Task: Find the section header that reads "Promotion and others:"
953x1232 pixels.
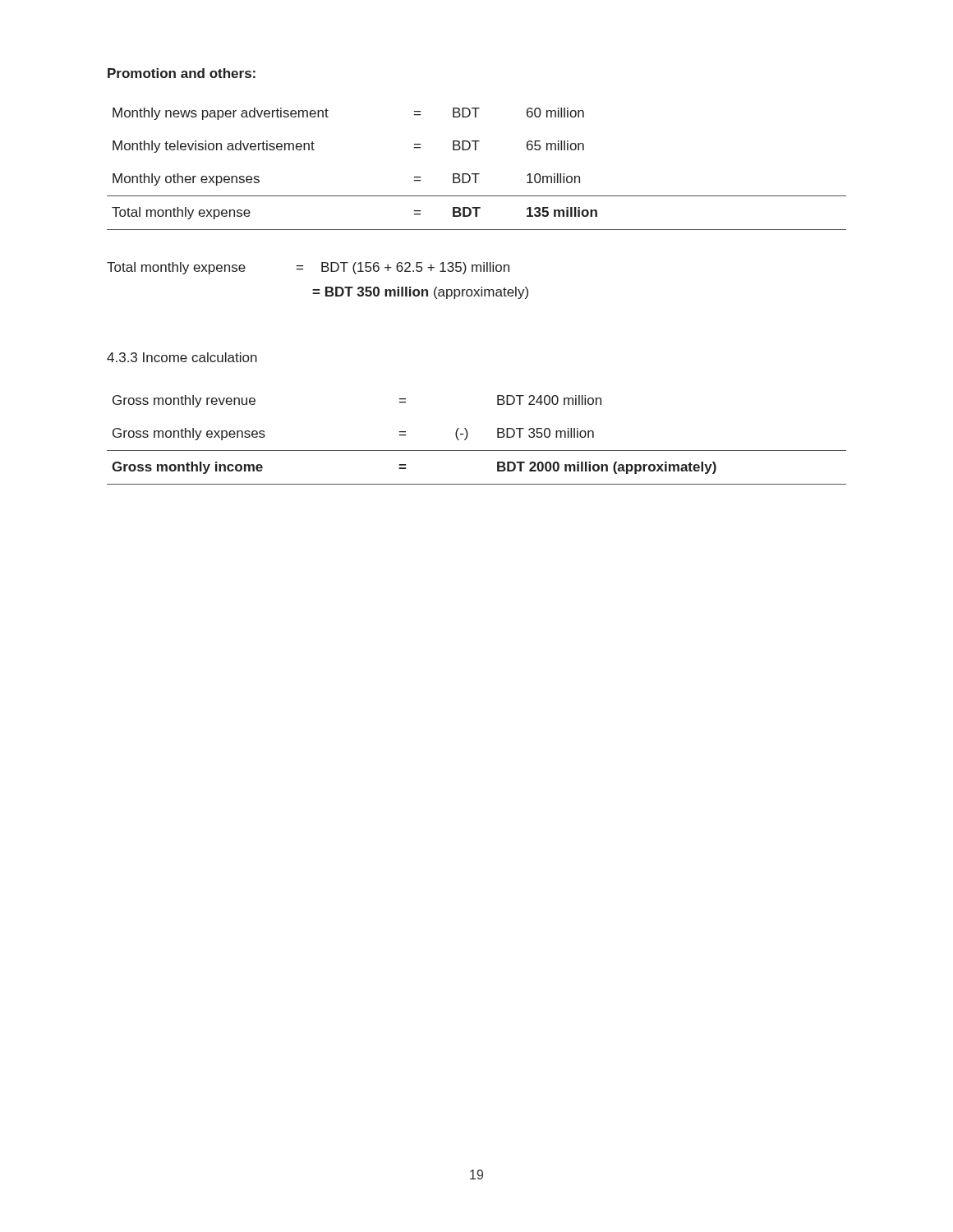Action: 182,73
